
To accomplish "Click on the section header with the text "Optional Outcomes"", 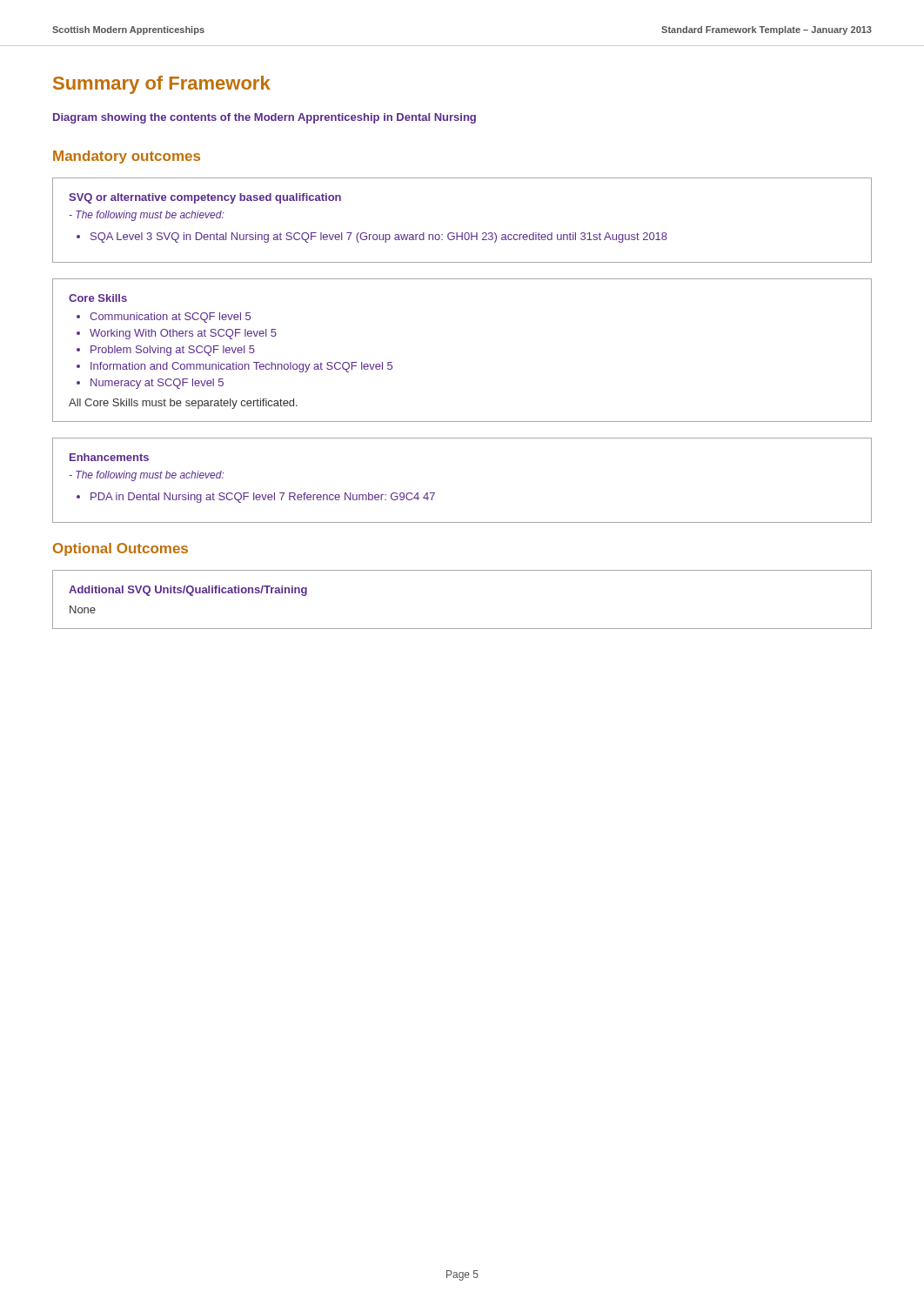I will [x=120, y=549].
